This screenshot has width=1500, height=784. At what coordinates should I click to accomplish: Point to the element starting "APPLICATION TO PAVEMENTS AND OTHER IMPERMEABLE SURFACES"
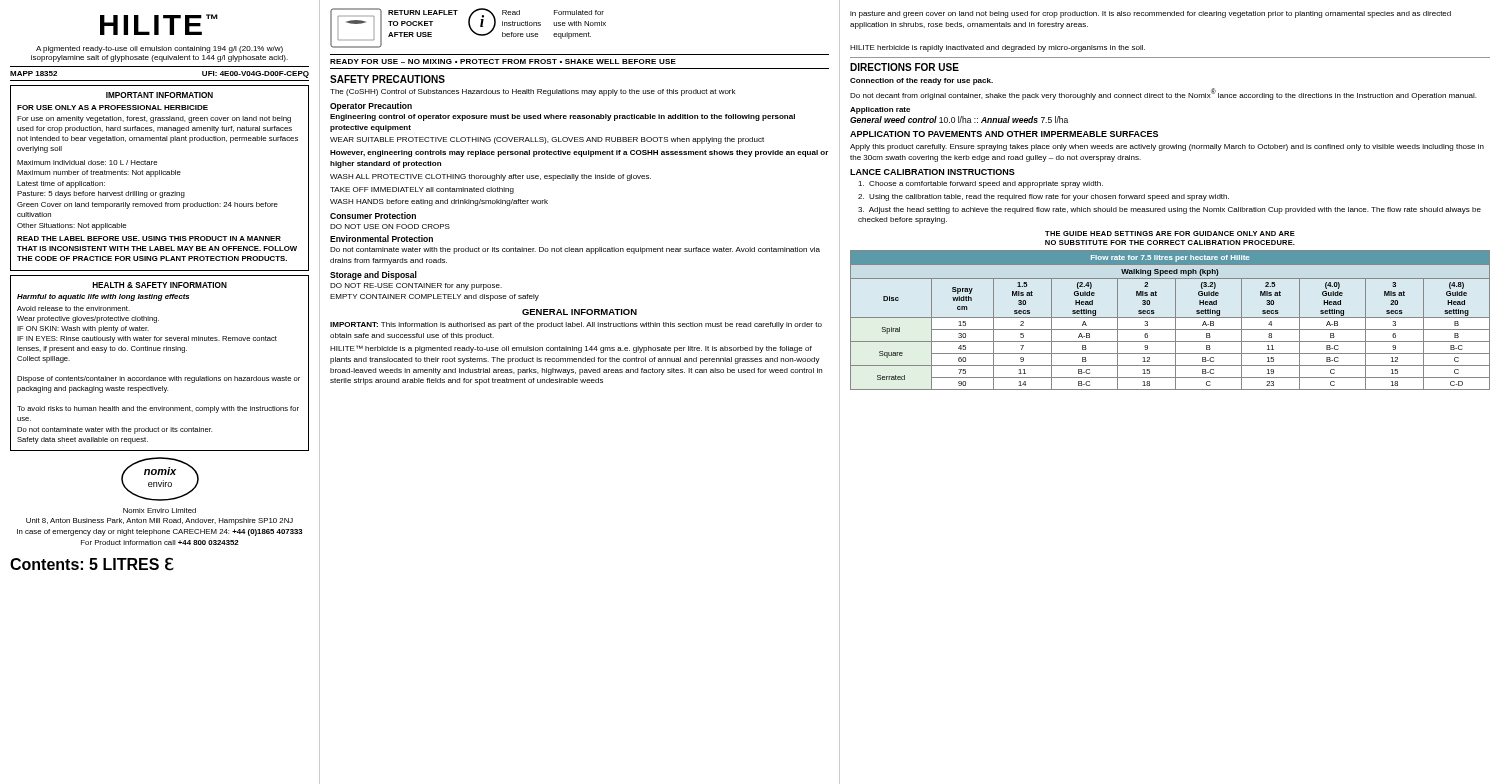point(1004,134)
